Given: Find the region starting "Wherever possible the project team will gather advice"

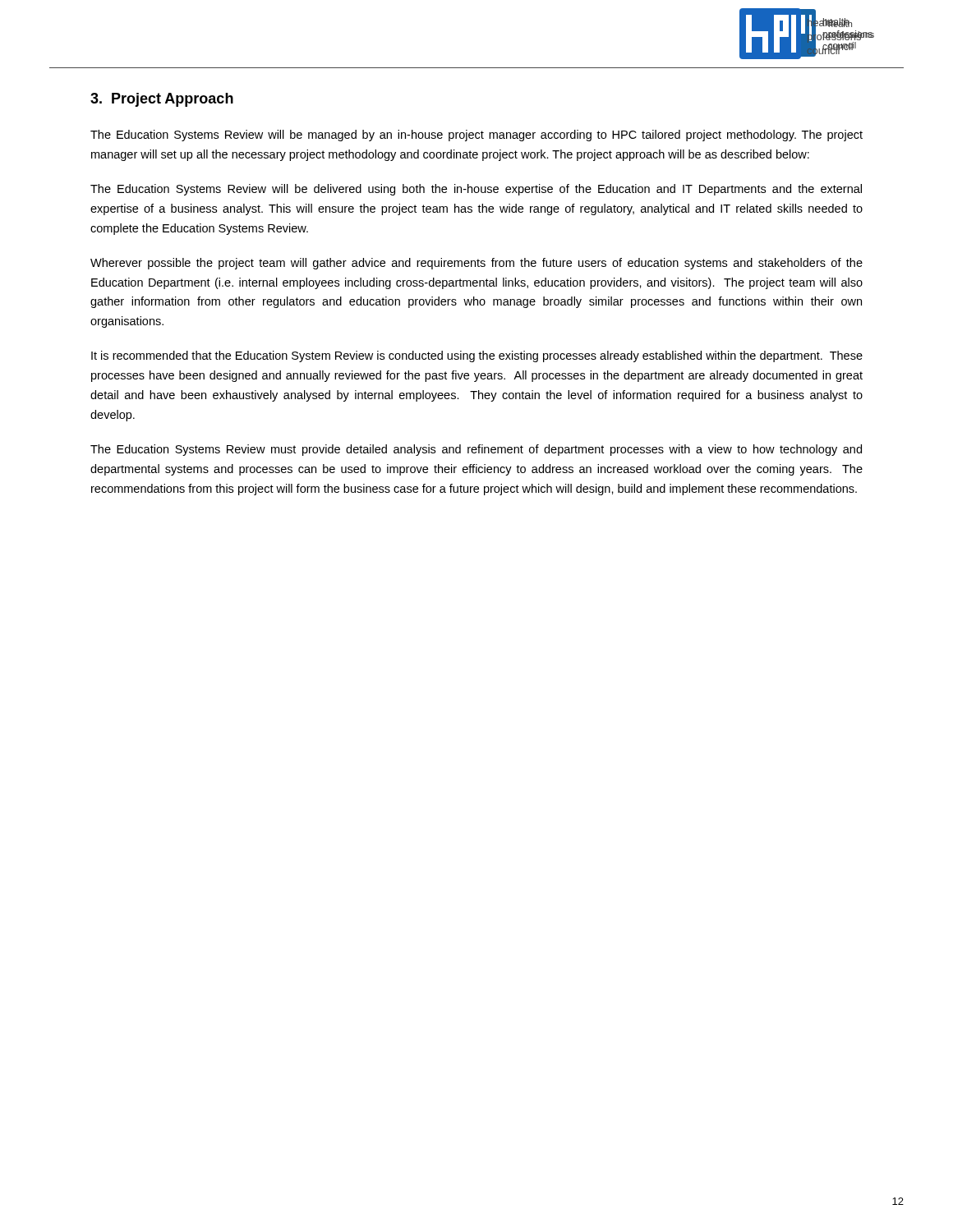Looking at the screenshot, I should [x=476, y=292].
